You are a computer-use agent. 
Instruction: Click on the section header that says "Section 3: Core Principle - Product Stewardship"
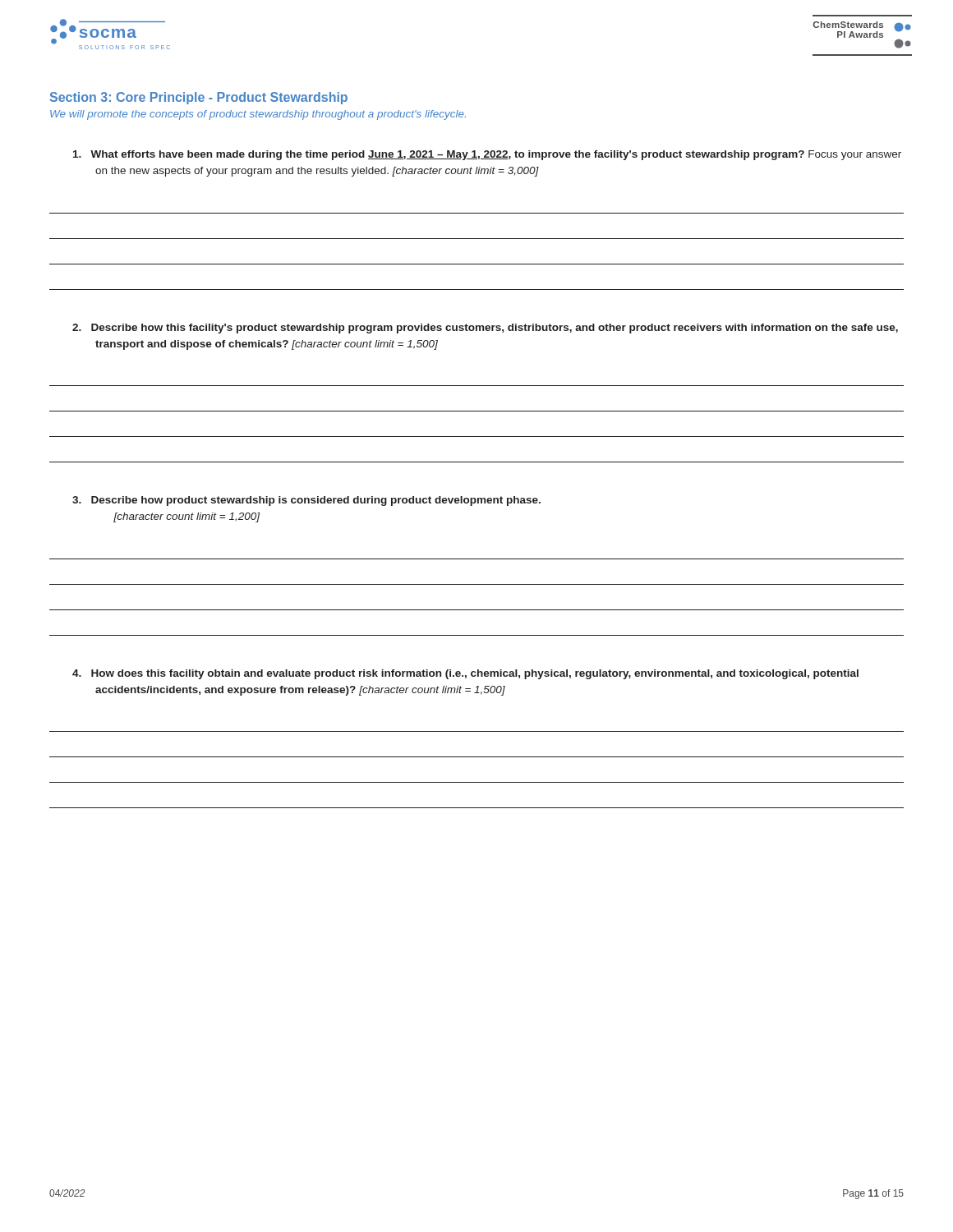click(x=199, y=97)
